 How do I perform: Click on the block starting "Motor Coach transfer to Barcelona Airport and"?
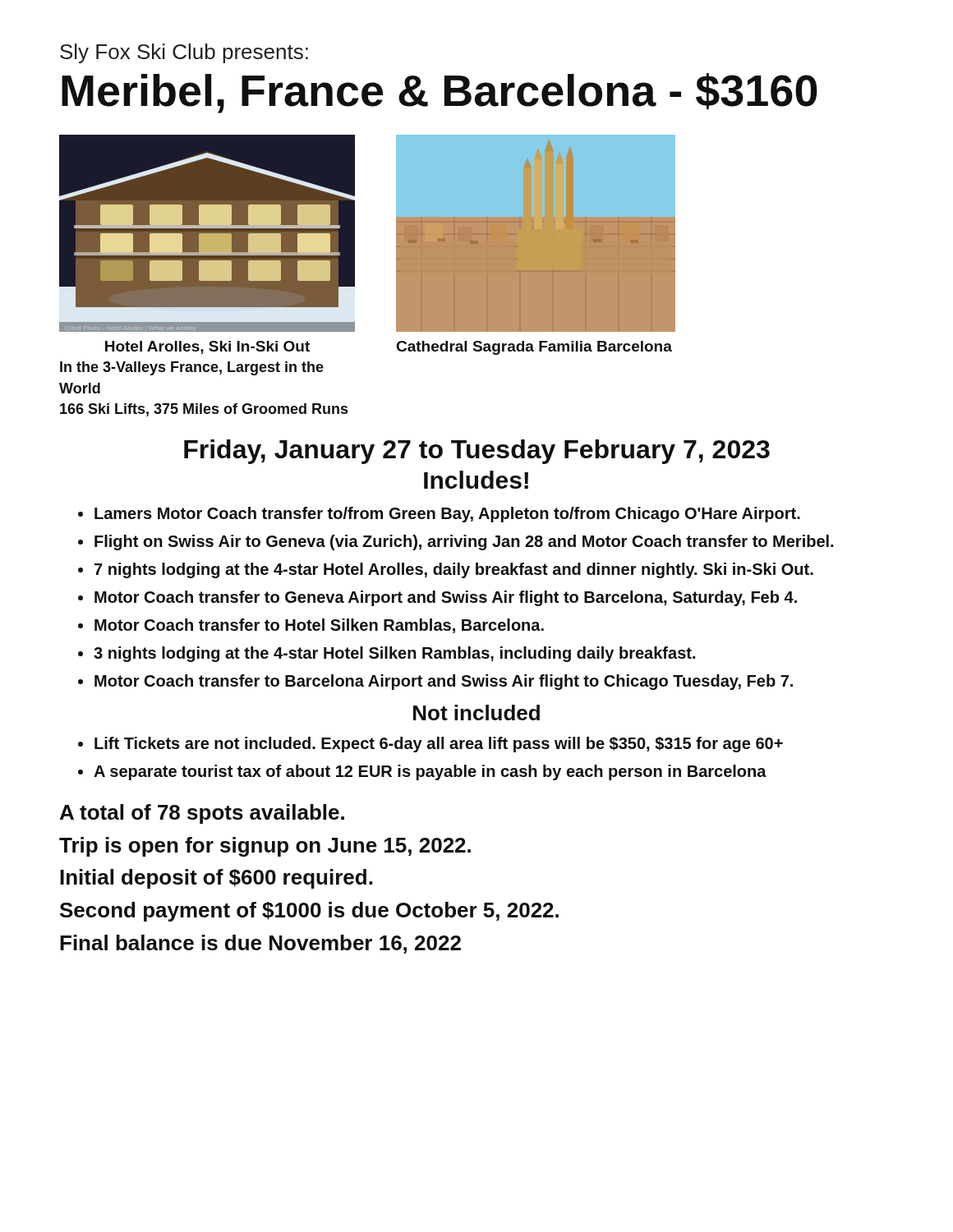[444, 681]
